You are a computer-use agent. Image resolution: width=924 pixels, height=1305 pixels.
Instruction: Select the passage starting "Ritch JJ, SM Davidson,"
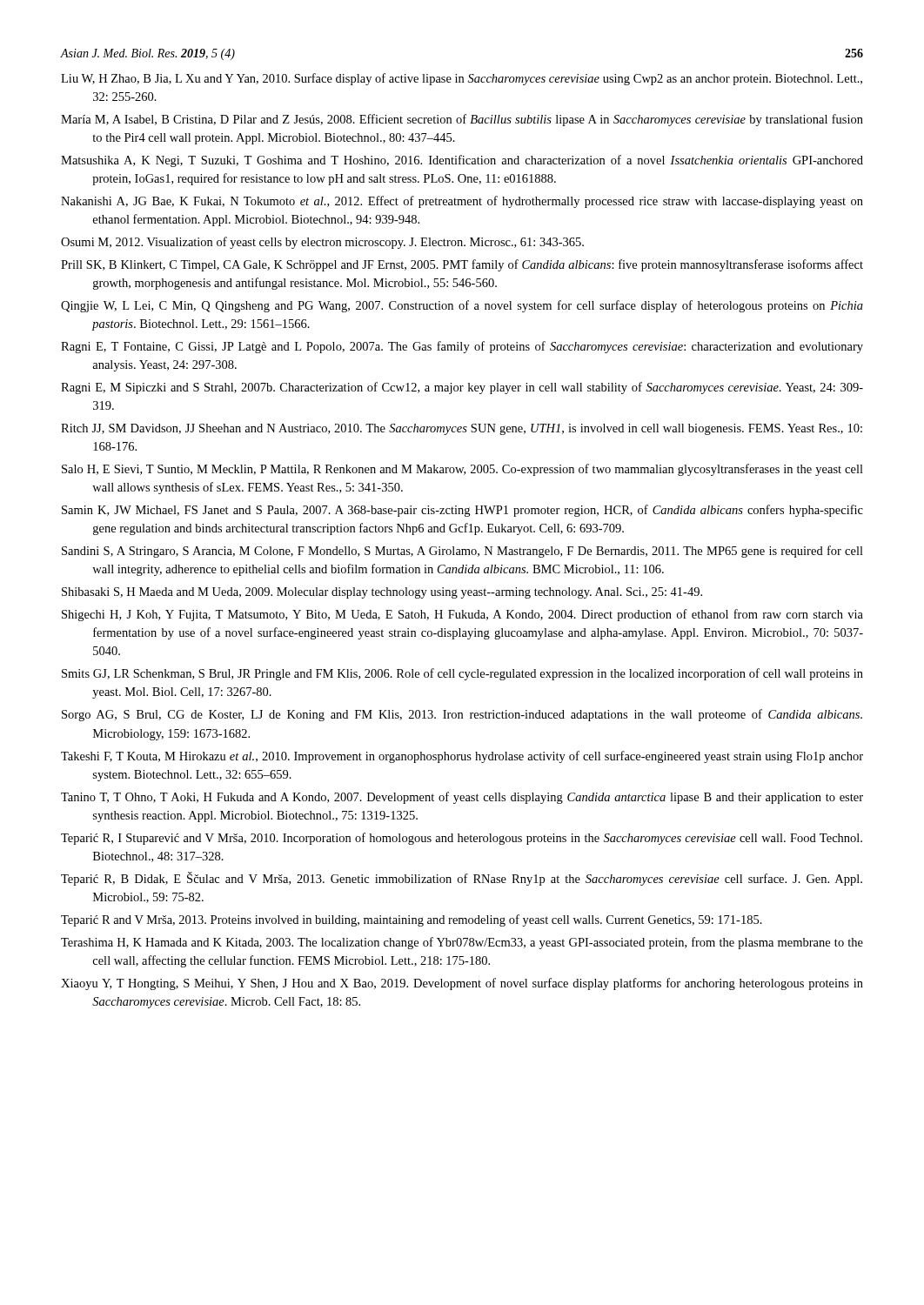[x=462, y=437]
